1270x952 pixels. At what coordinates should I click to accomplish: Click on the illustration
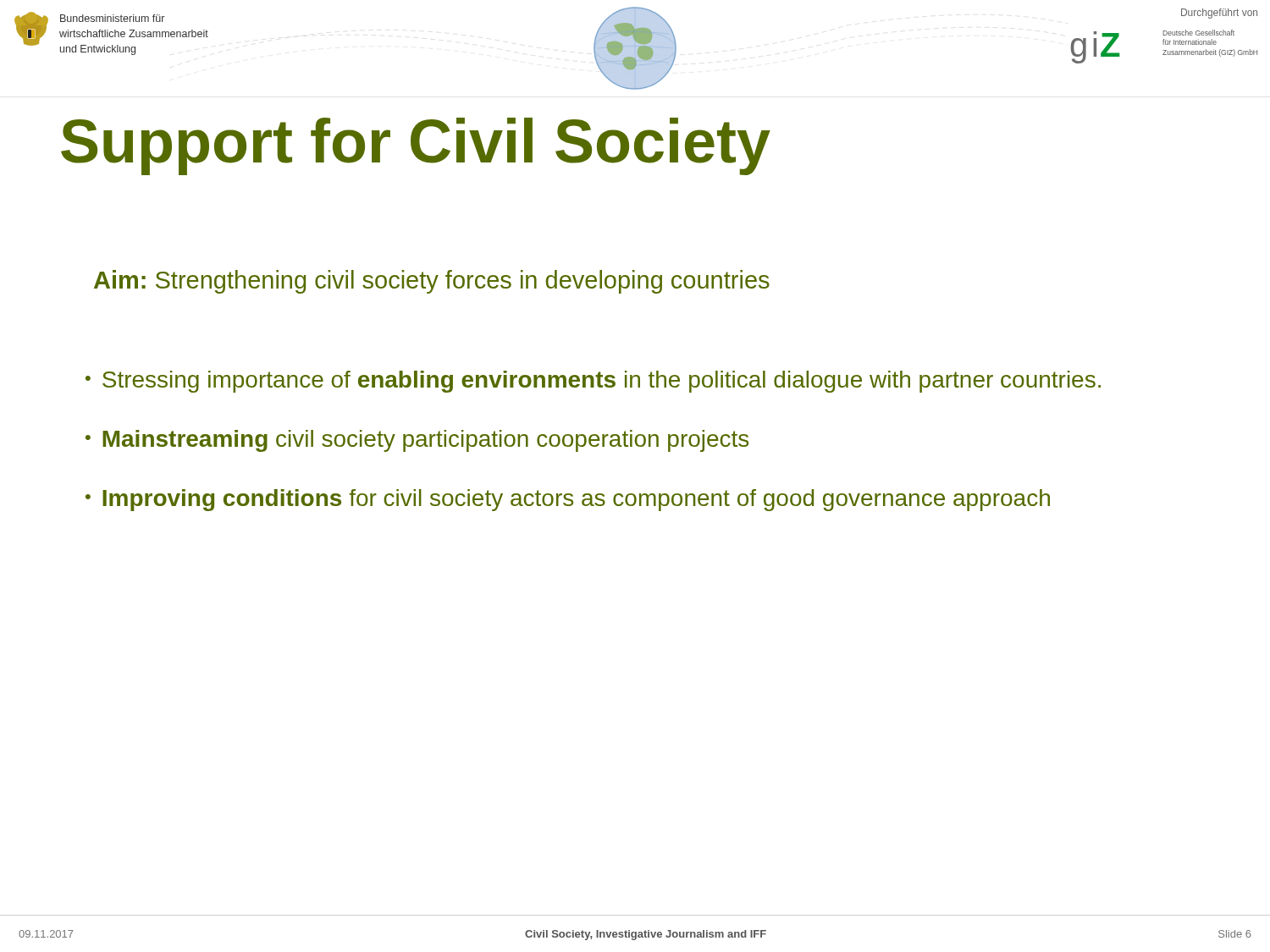[x=635, y=49]
